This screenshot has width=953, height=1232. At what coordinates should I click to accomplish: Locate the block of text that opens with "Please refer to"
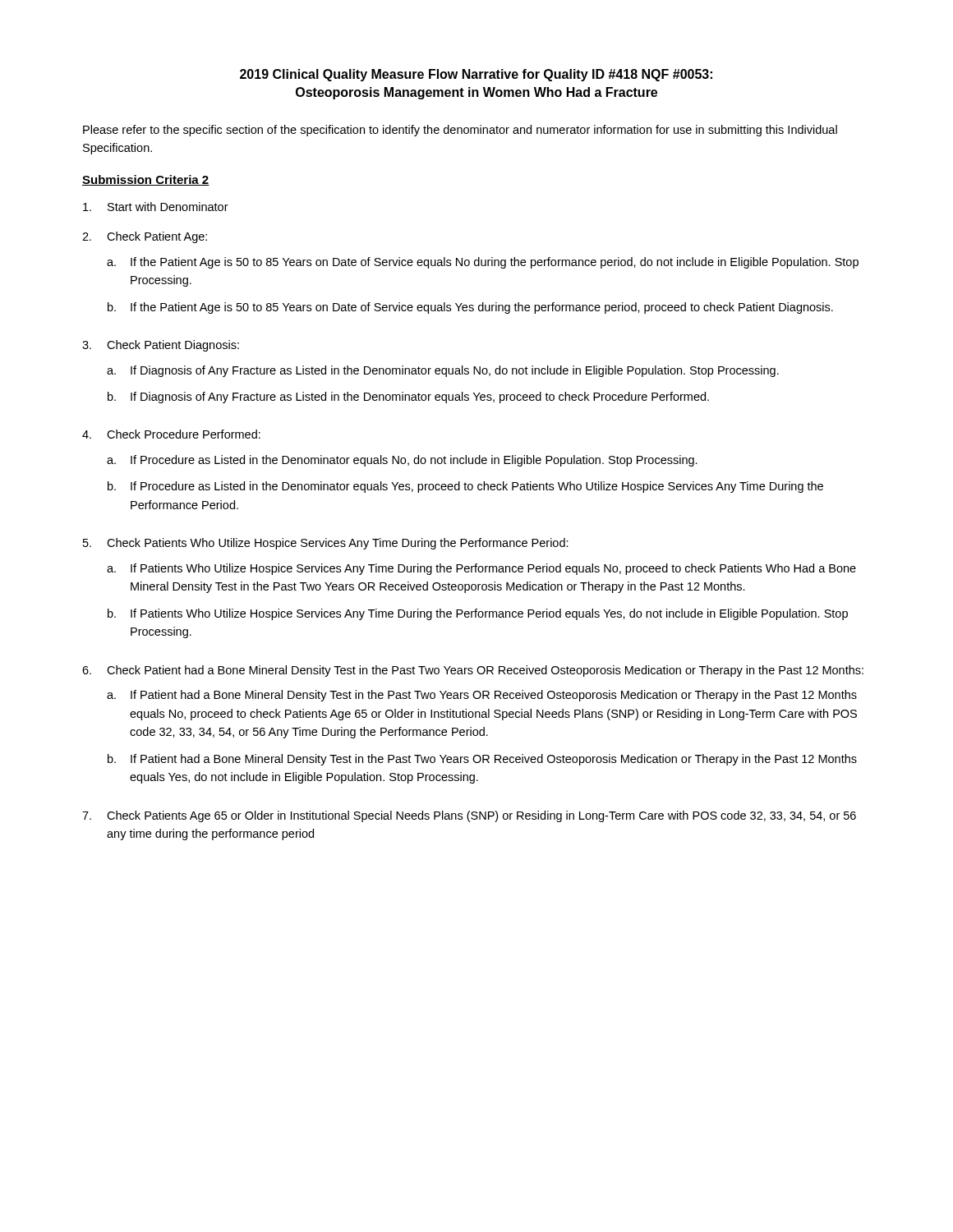pos(460,139)
